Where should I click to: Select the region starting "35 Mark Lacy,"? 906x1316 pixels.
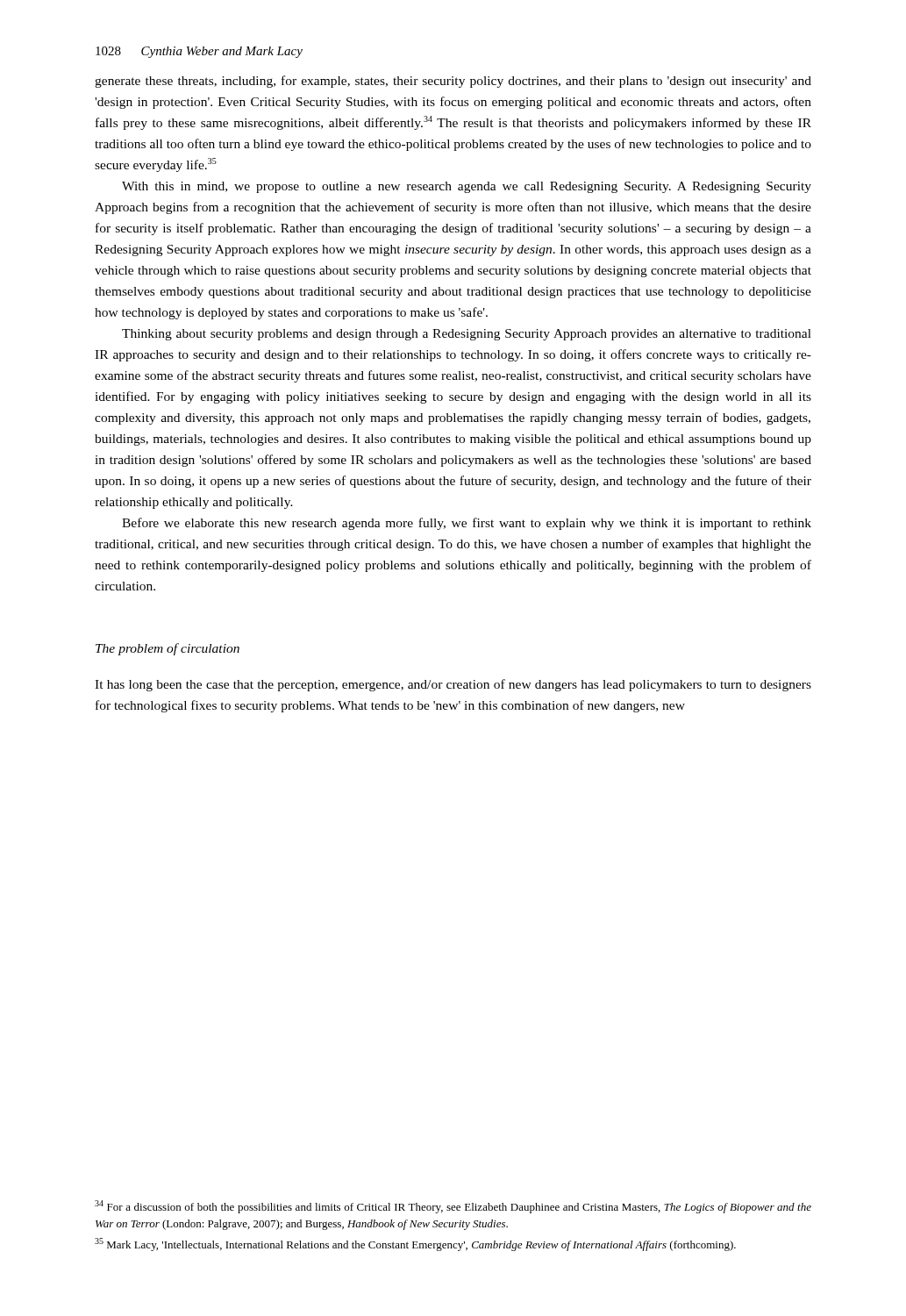[x=415, y=1243]
